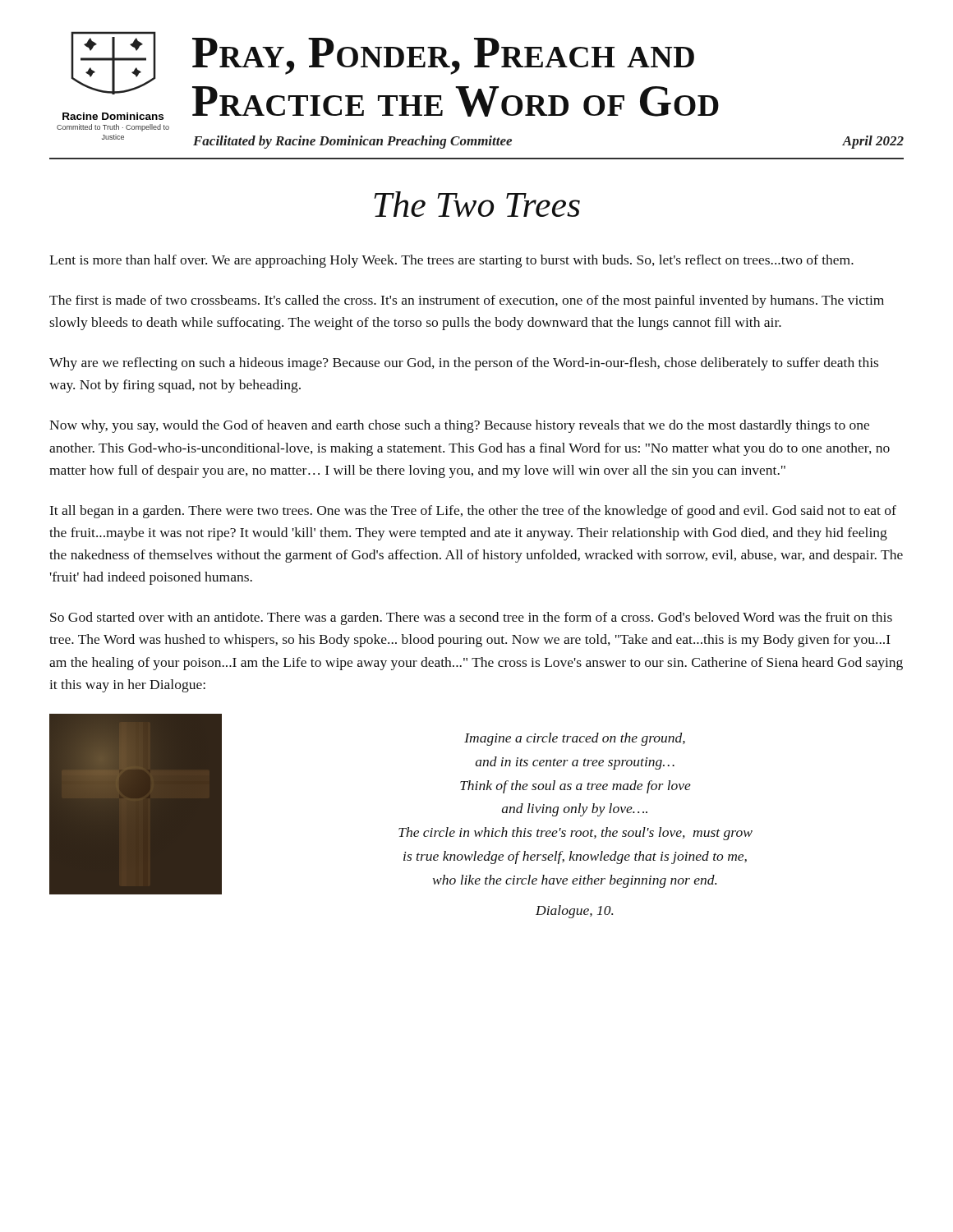Locate the block of text that opens with "The first is"
953x1232 pixels.
point(467,311)
